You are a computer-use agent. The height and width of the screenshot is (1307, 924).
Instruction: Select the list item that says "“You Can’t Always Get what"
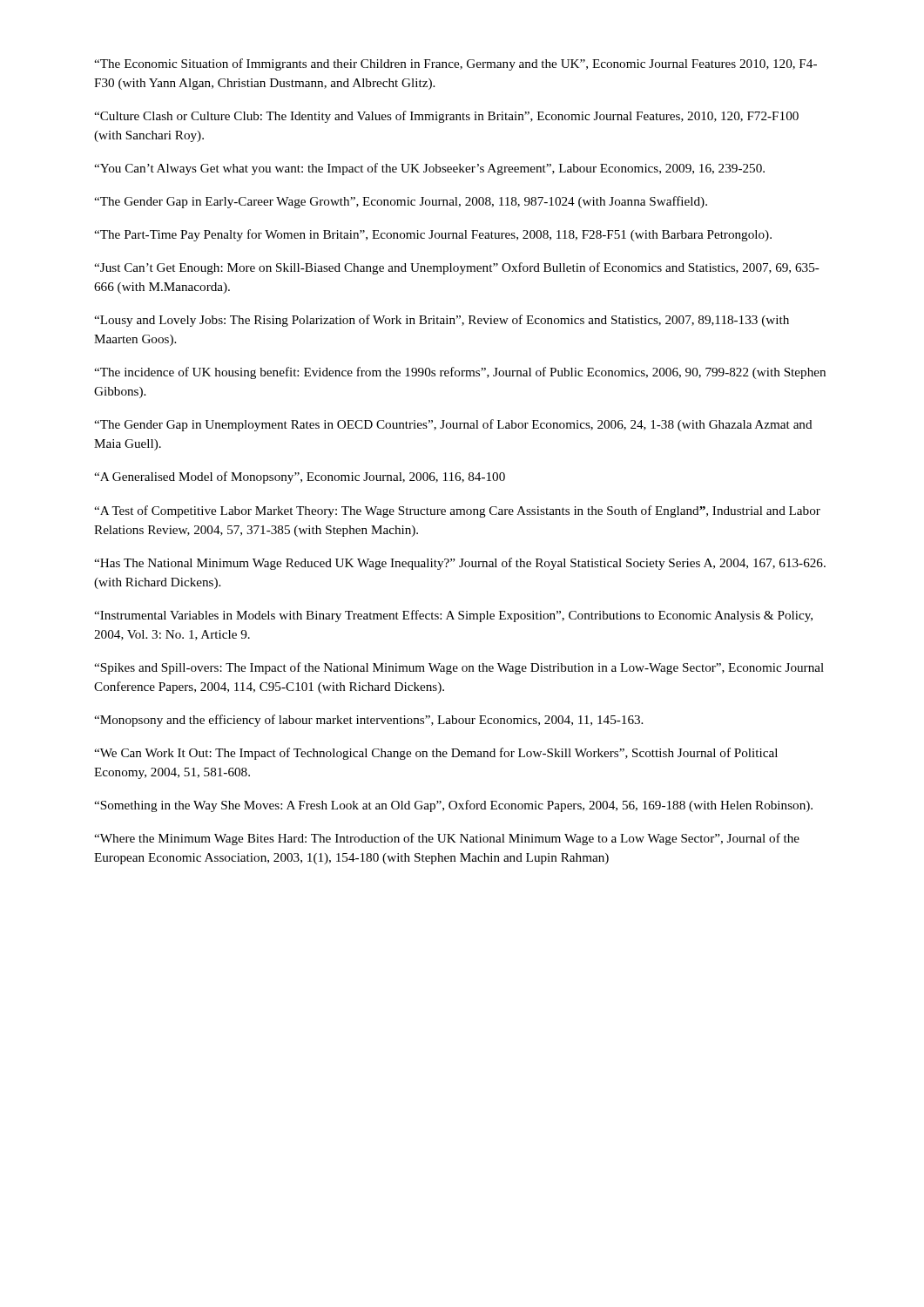430,168
